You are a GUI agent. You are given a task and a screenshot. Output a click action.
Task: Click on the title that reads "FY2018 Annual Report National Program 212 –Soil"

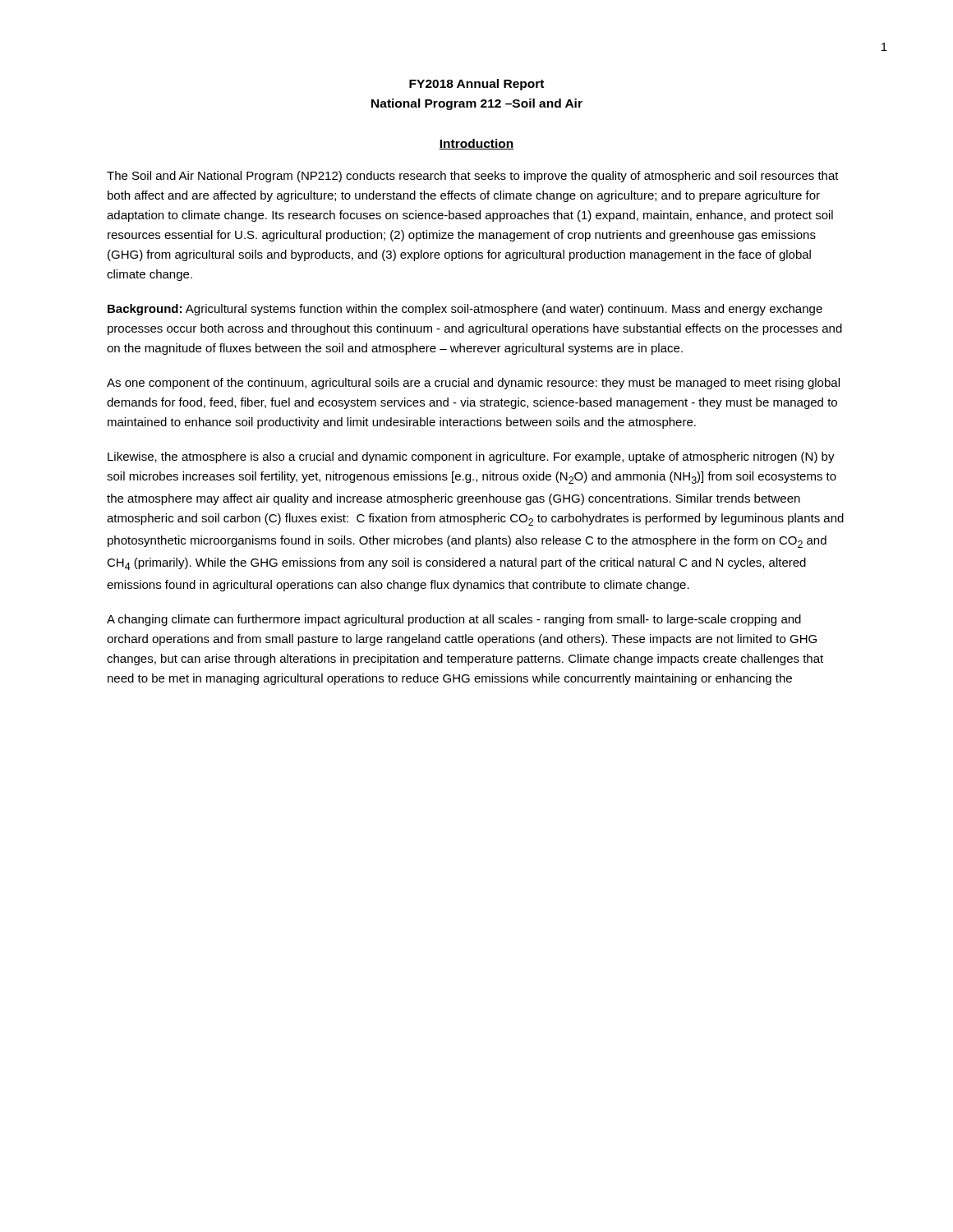(x=476, y=94)
